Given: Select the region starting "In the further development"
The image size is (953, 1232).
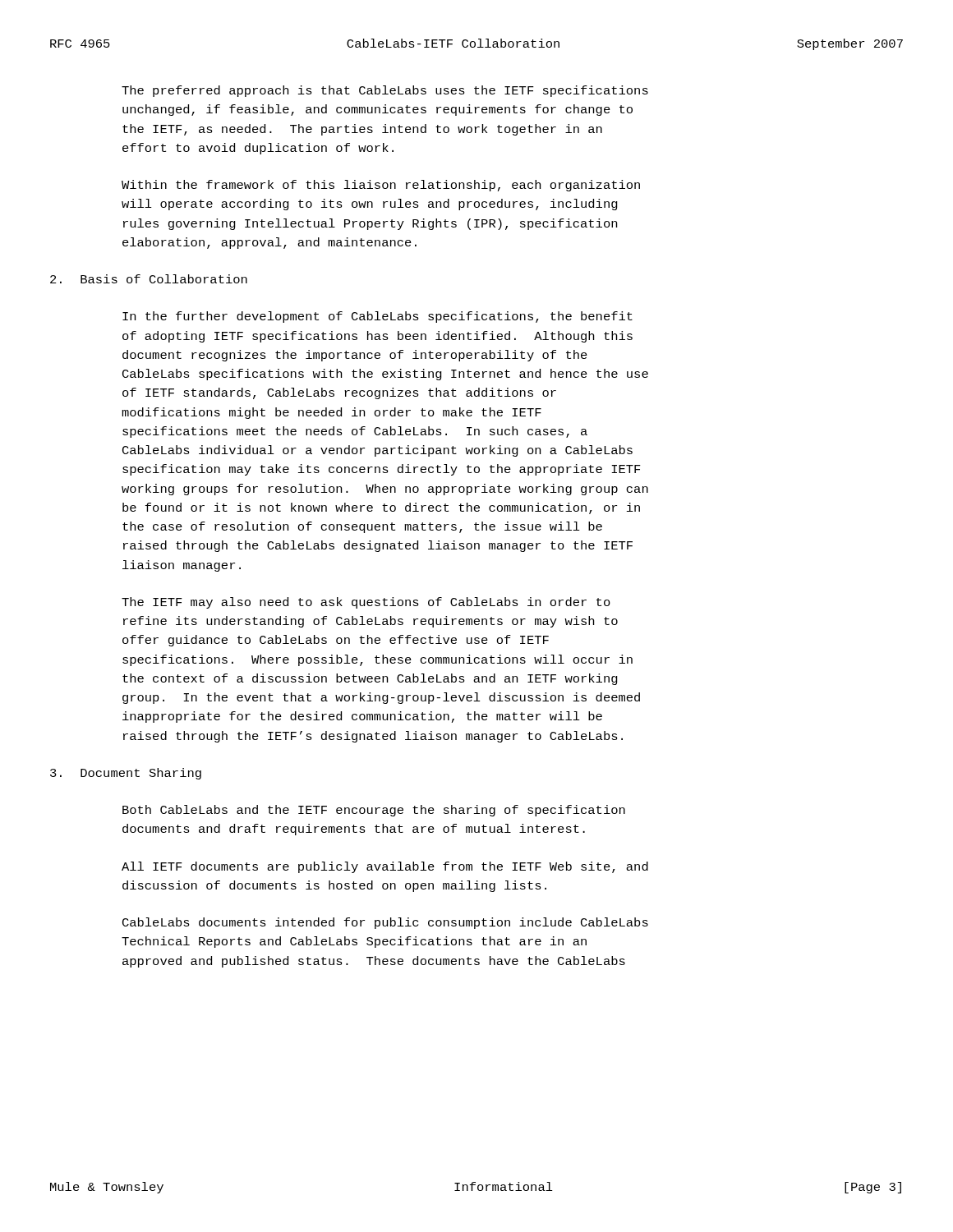Looking at the screenshot, I should (x=374, y=441).
